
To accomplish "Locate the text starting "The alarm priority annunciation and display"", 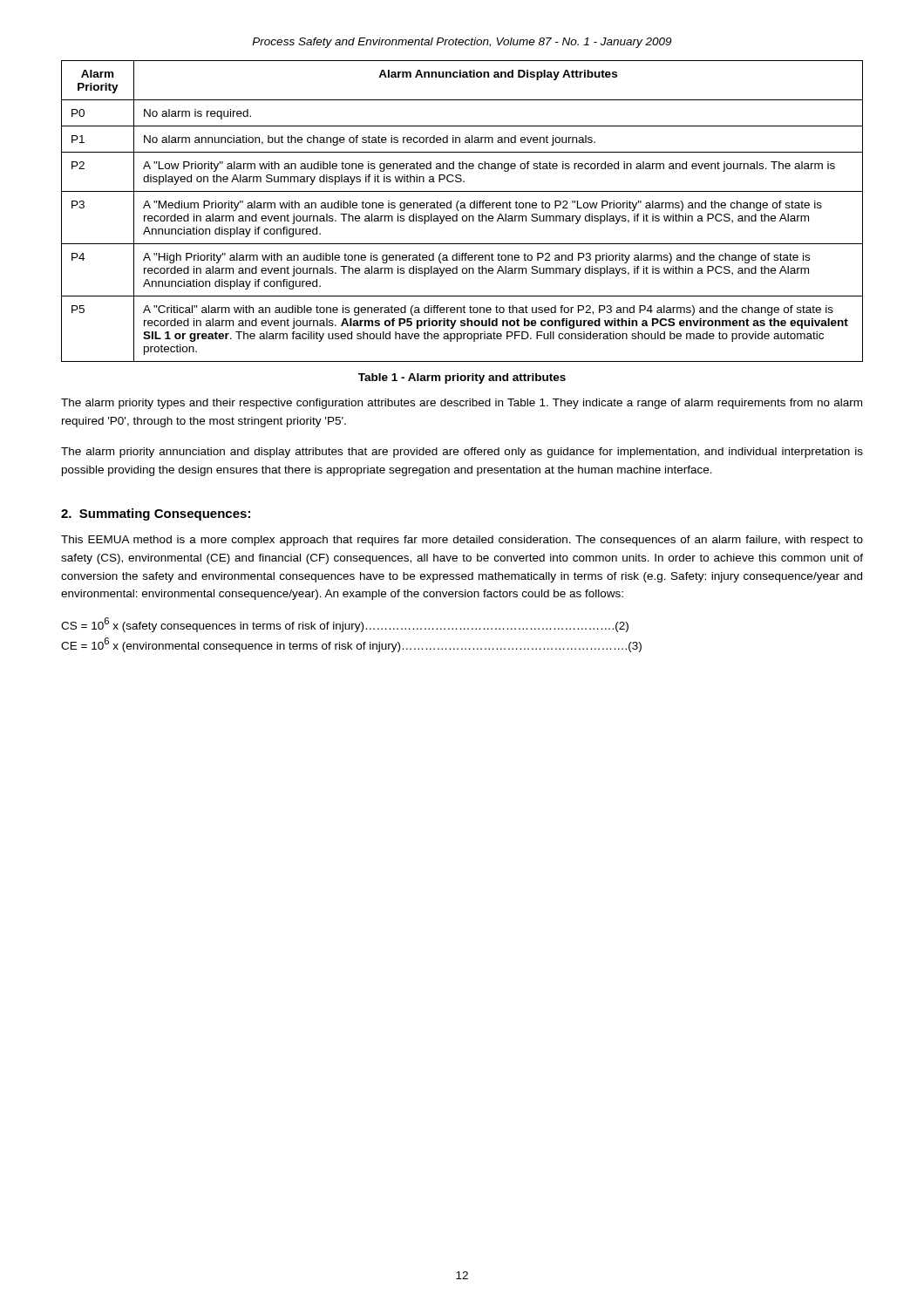I will (462, 460).
